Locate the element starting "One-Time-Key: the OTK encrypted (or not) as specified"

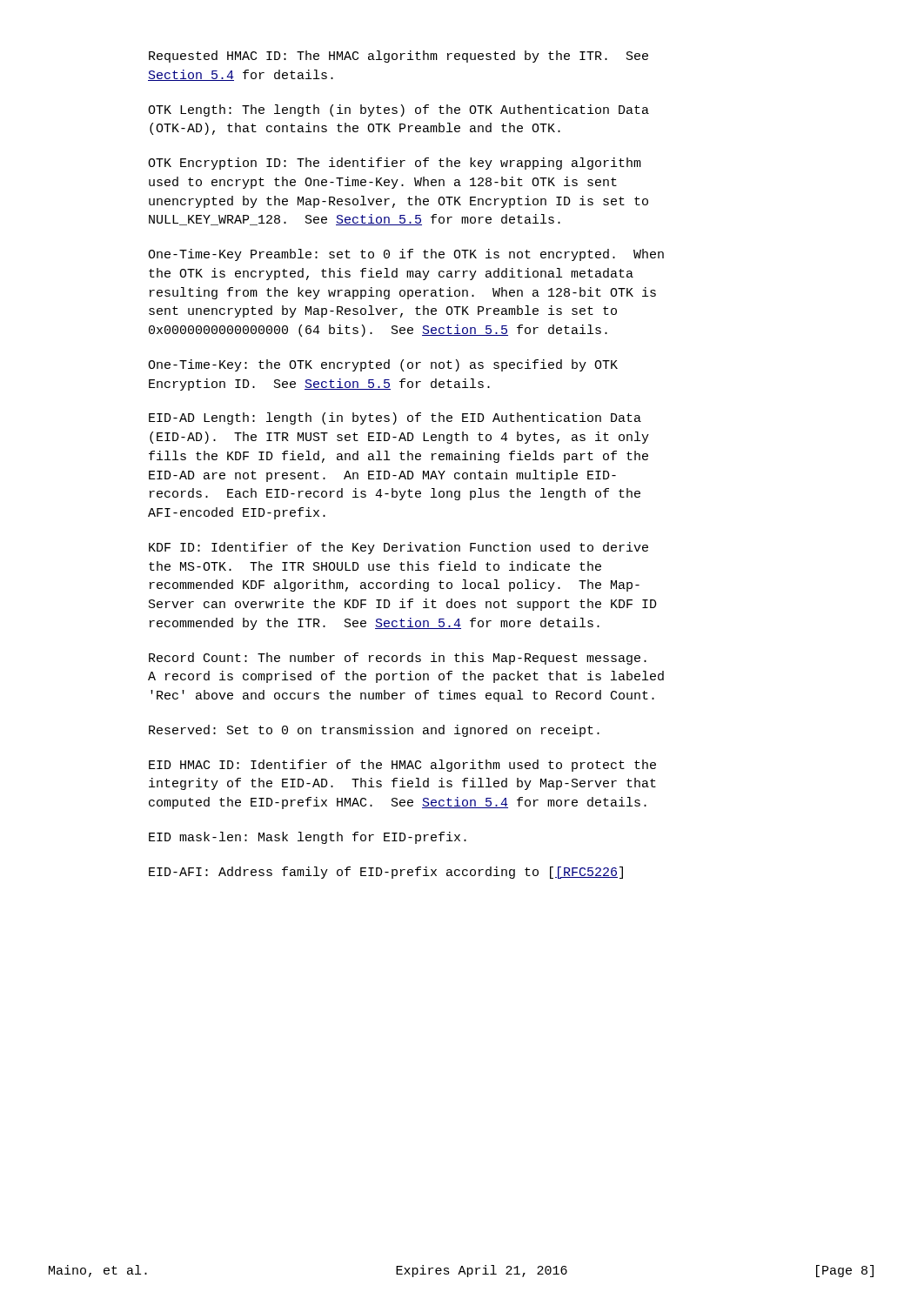point(383,375)
